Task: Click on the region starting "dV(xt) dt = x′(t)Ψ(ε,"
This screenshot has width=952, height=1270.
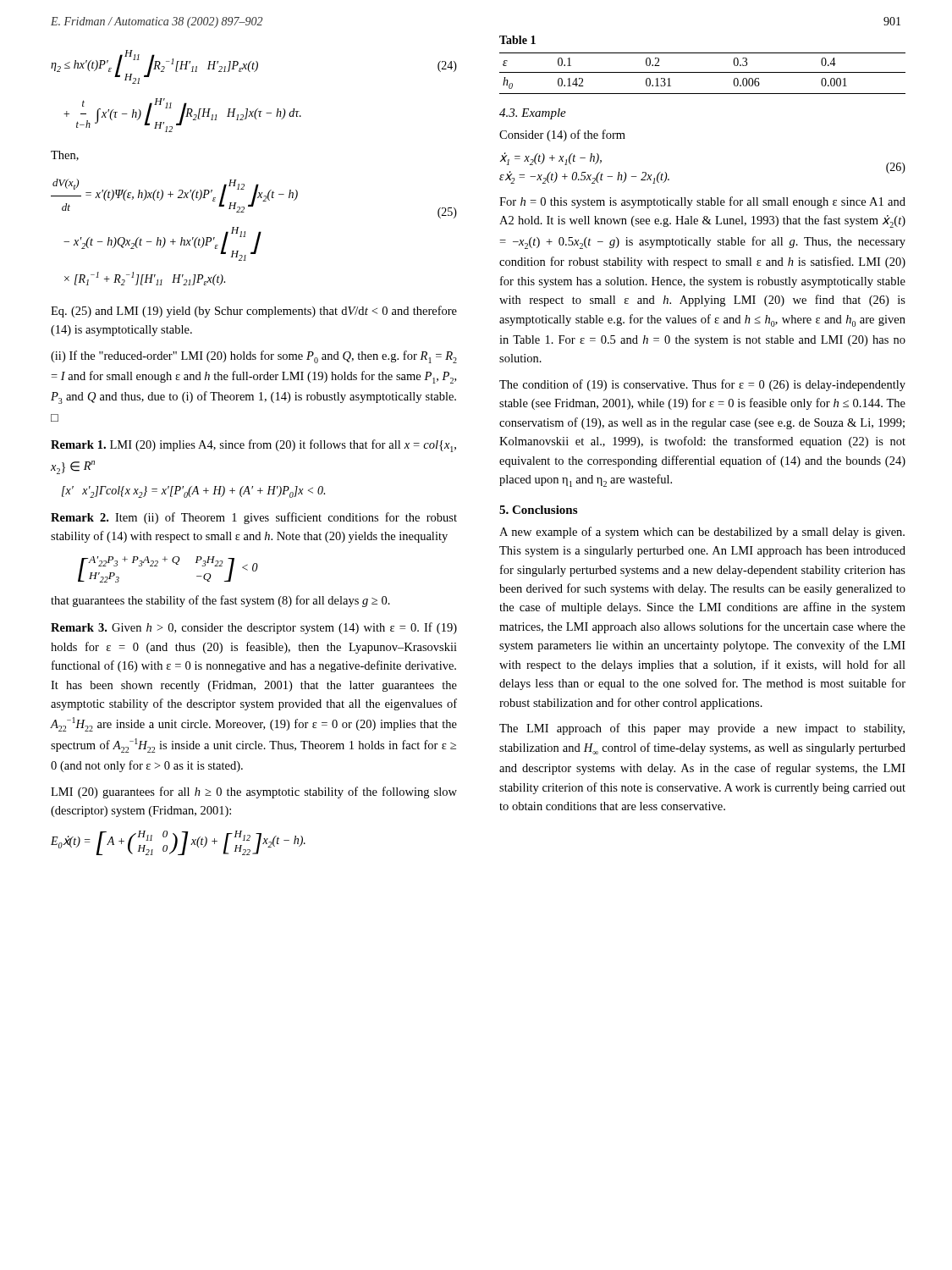Action: (254, 232)
